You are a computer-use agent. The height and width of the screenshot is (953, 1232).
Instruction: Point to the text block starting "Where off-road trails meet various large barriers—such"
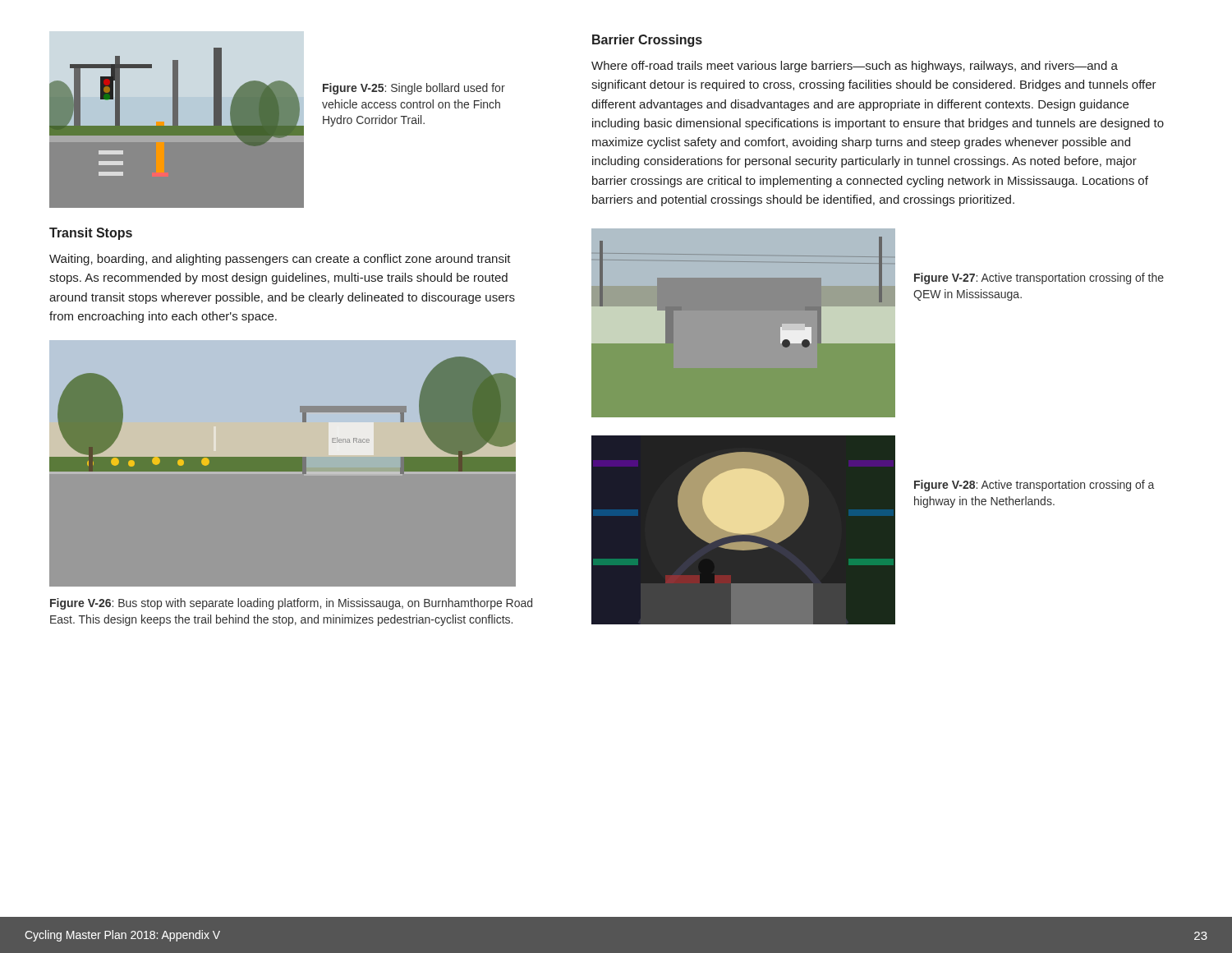pyautogui.click(x=878, y=132)
